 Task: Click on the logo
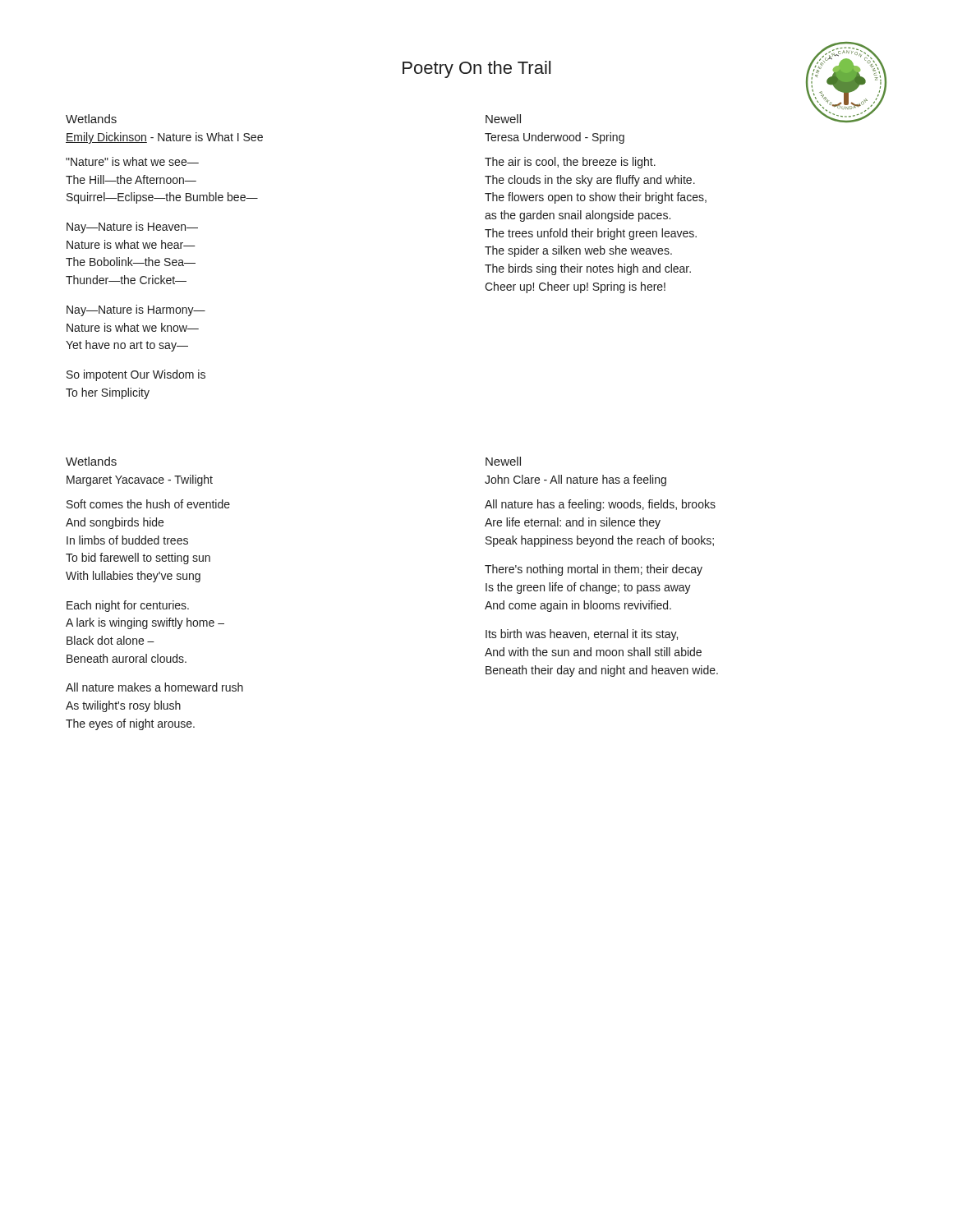pyautogui.click(x=846, y=83)
